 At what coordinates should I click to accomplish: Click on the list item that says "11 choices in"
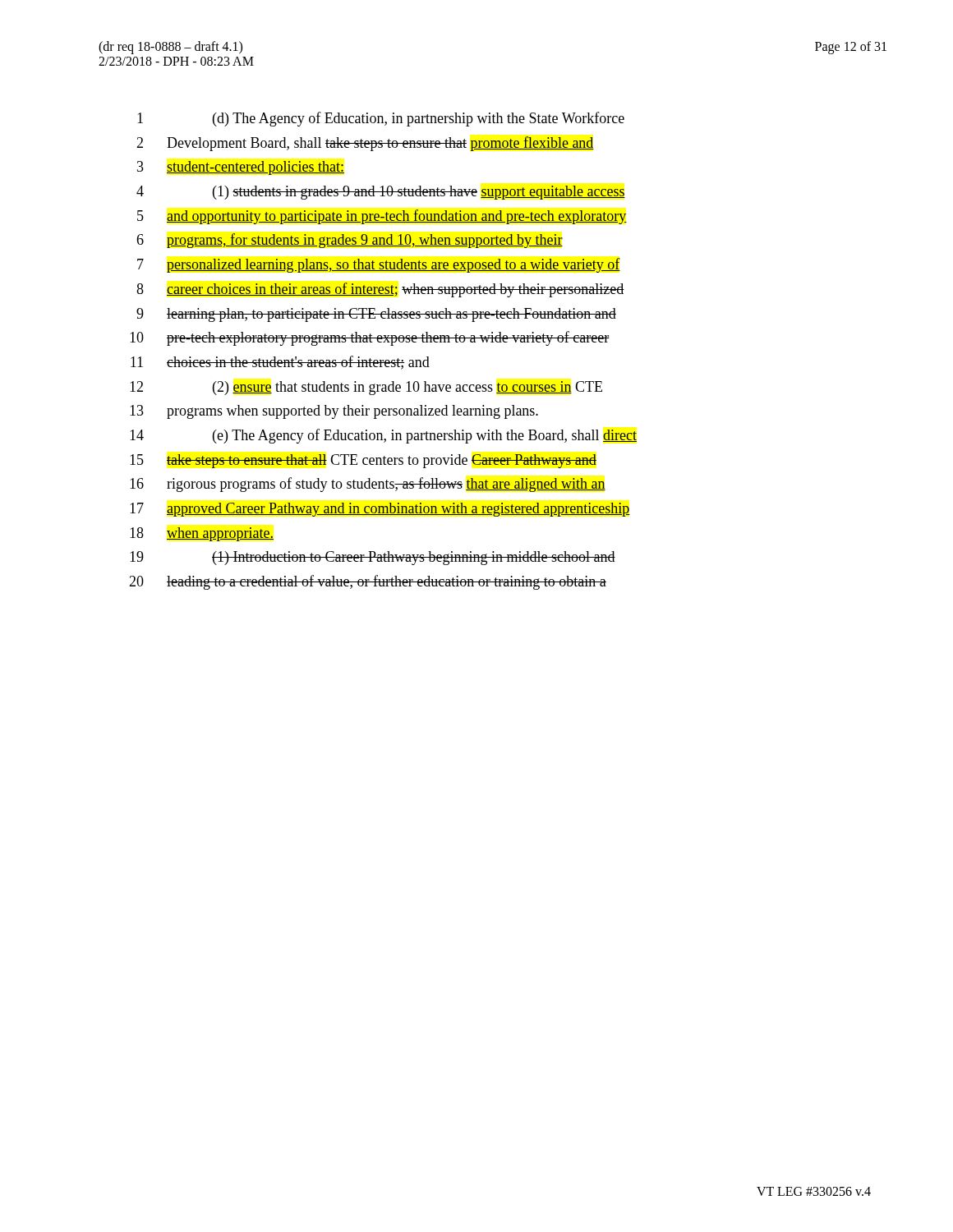click(x=280, y=363)
